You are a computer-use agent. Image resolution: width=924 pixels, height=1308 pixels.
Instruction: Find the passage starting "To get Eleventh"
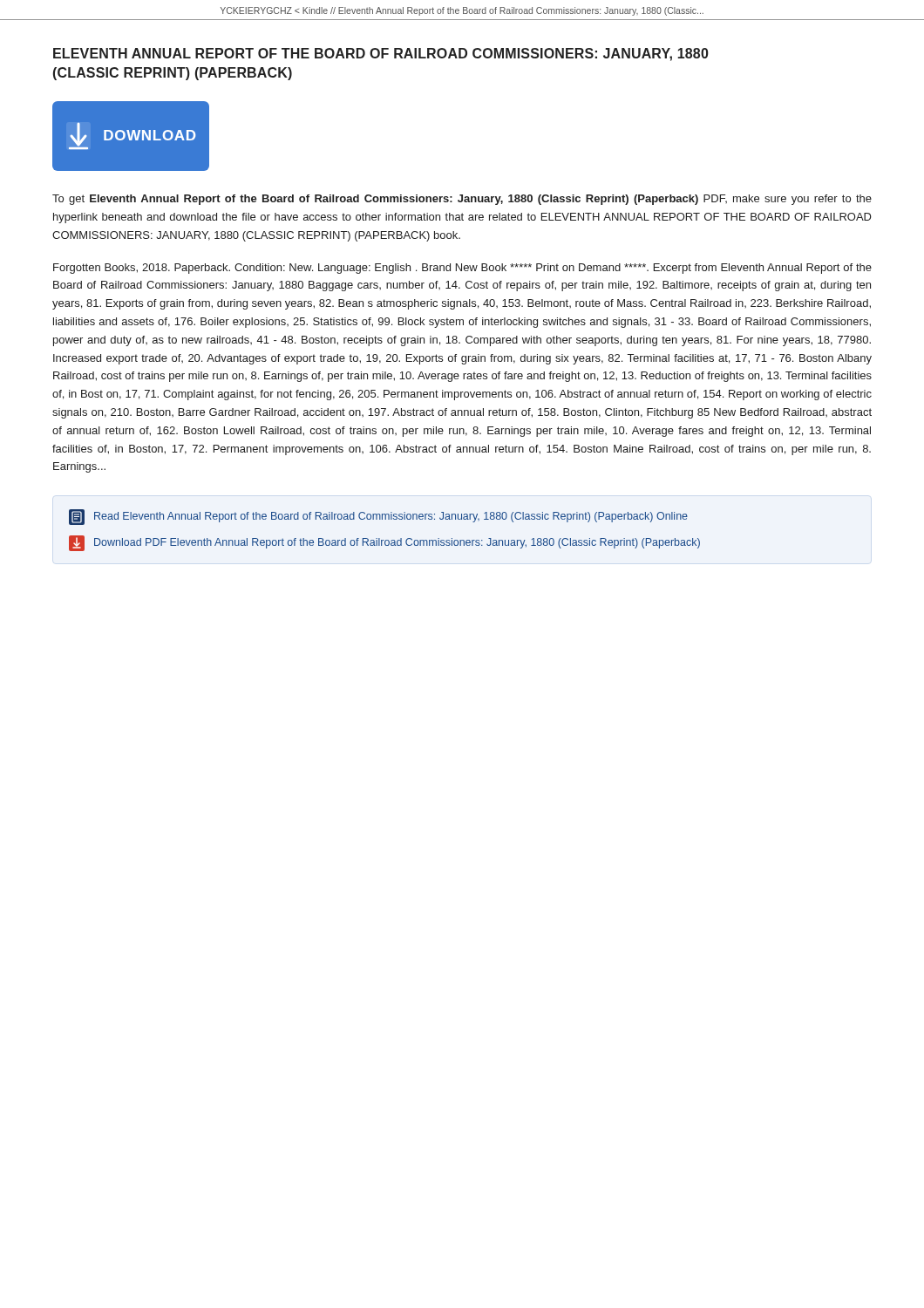462,217
